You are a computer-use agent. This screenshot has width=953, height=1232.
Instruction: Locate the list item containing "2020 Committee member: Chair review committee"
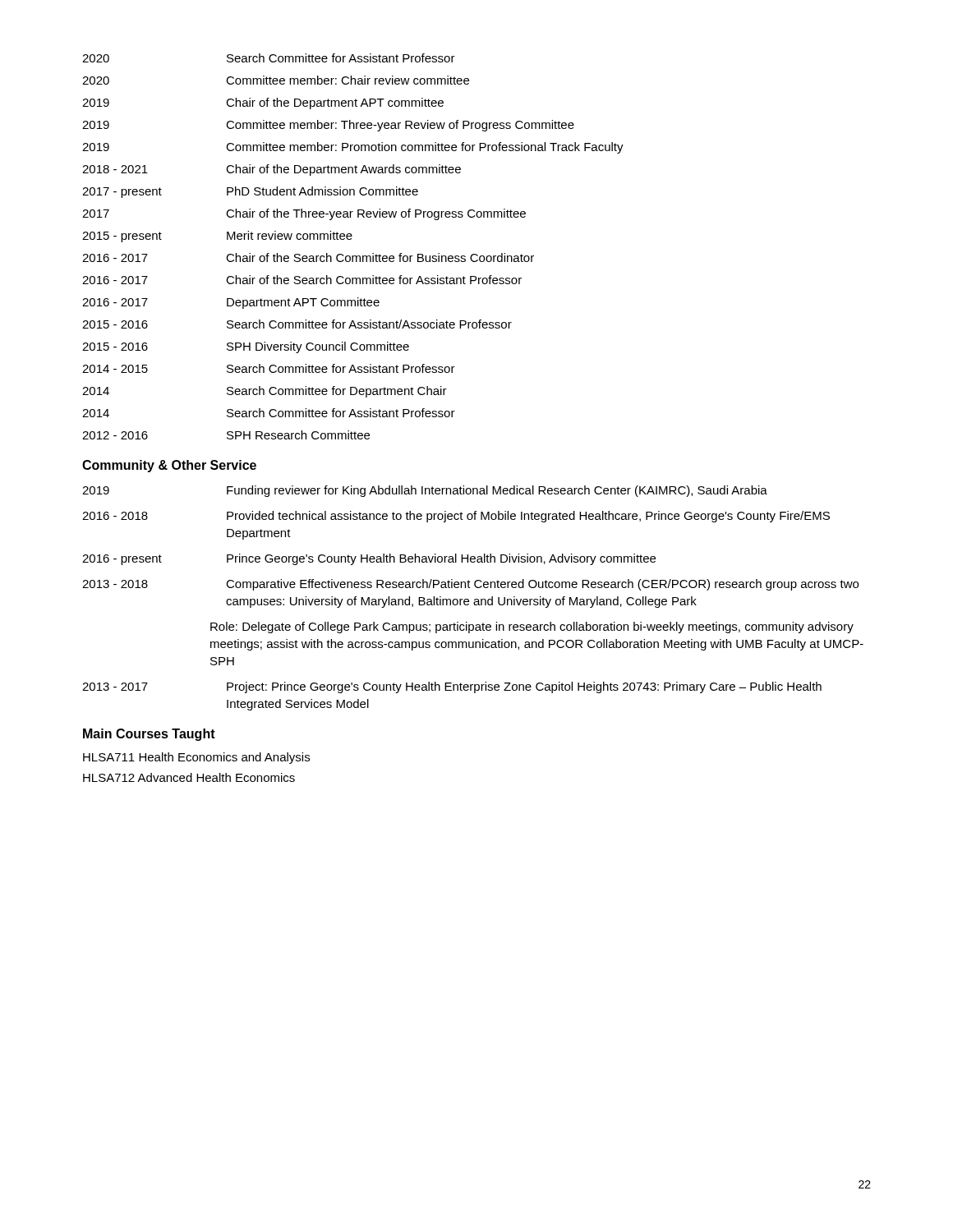pyautogui.click(x=476, y=80)
